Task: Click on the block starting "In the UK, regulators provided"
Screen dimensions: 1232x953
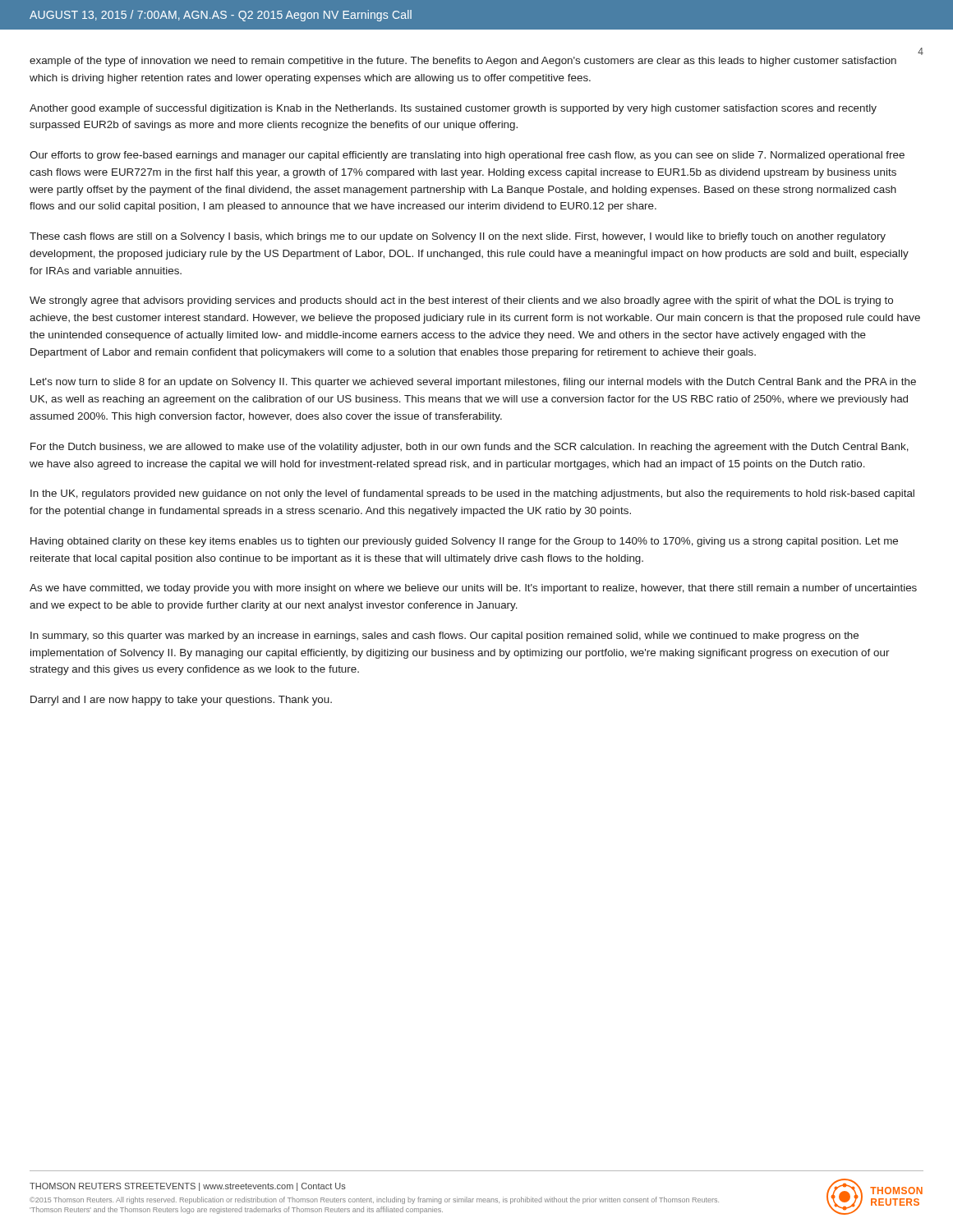Action: [472, 502]
